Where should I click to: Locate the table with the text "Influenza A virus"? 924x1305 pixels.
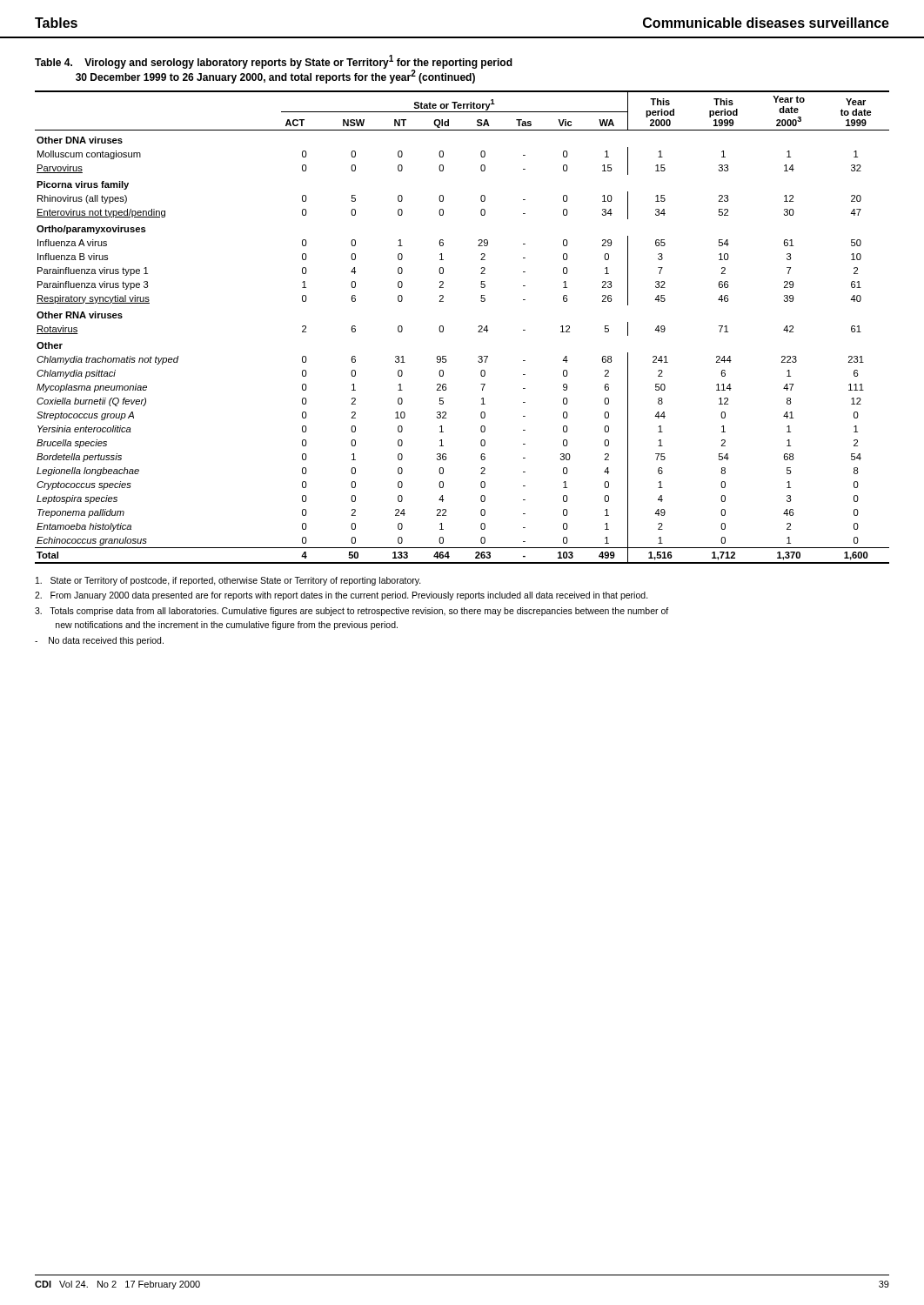click(x=462, y=327)
